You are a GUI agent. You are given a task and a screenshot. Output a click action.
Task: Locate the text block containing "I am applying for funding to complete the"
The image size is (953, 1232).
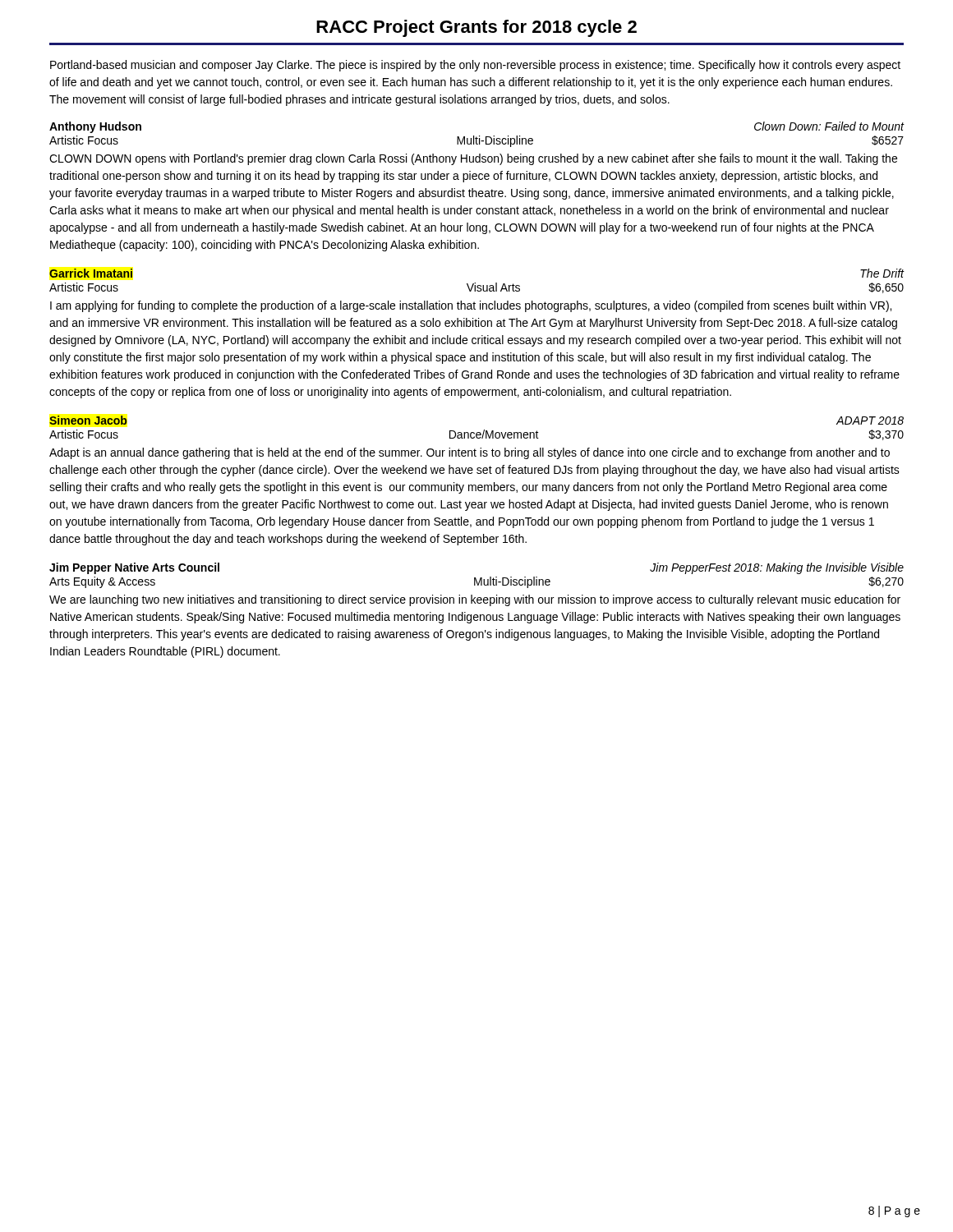coord(475,349)
